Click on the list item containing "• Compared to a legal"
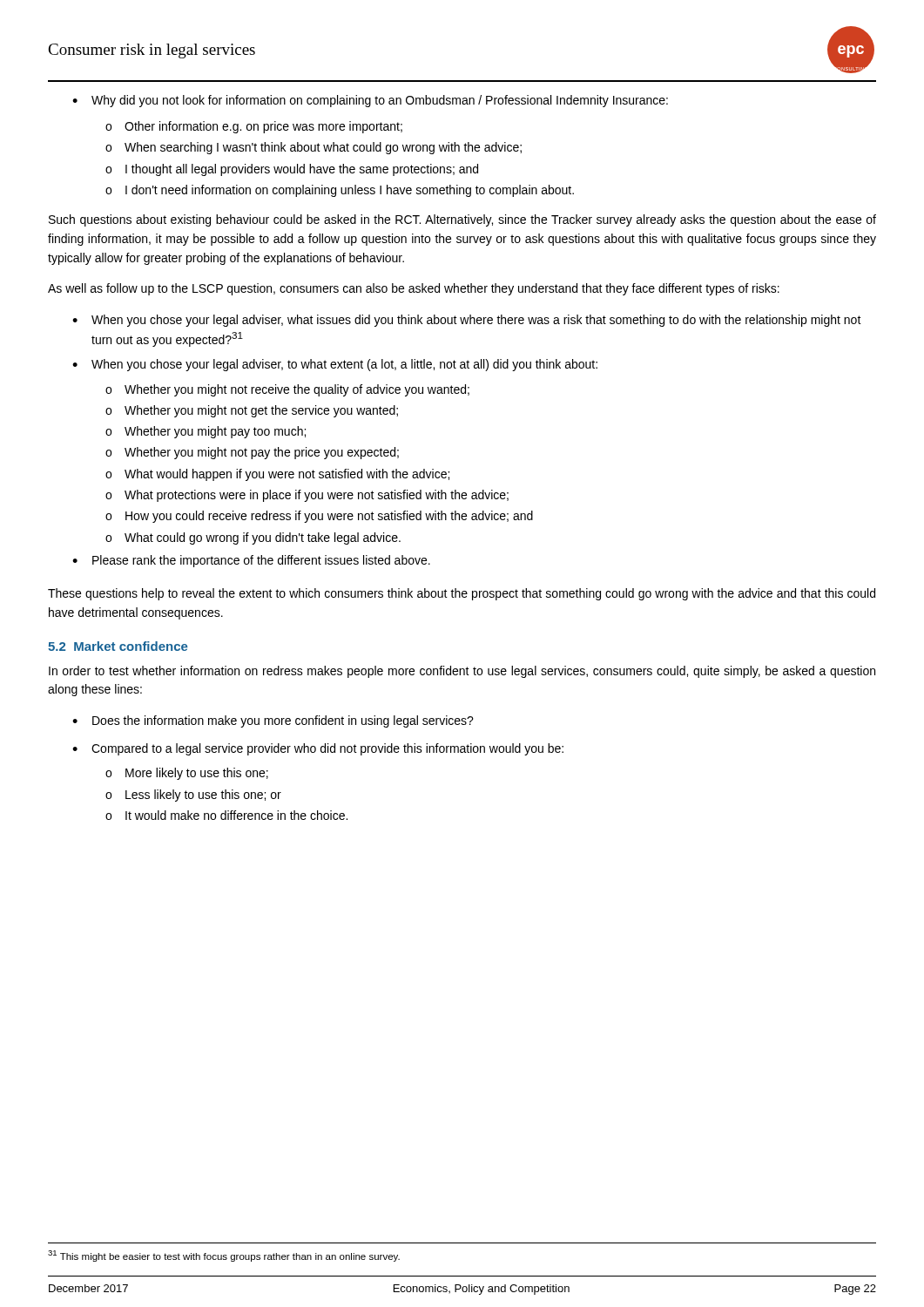 click(x=318, y=750)
